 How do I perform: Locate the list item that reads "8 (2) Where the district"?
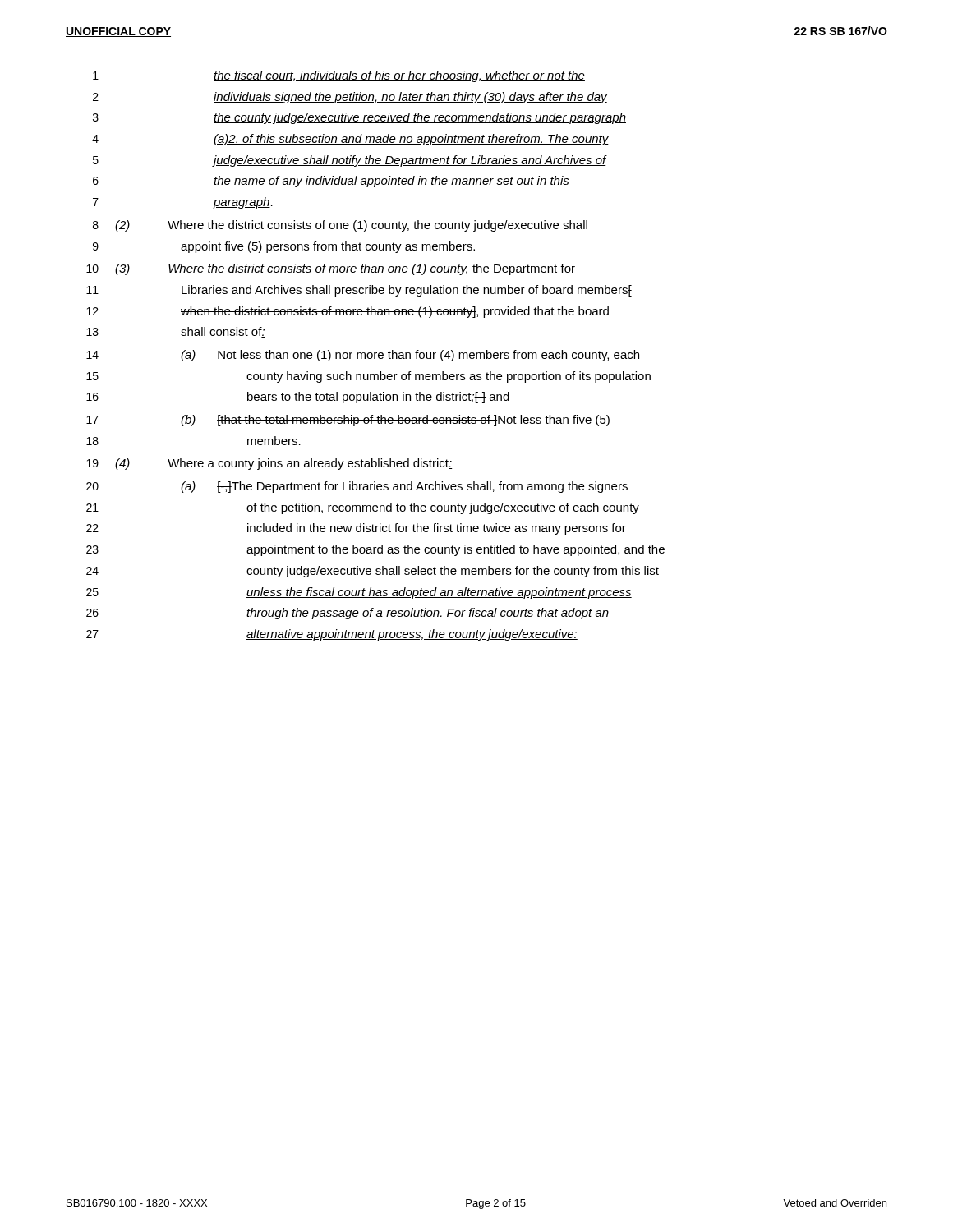click(476, 225)
